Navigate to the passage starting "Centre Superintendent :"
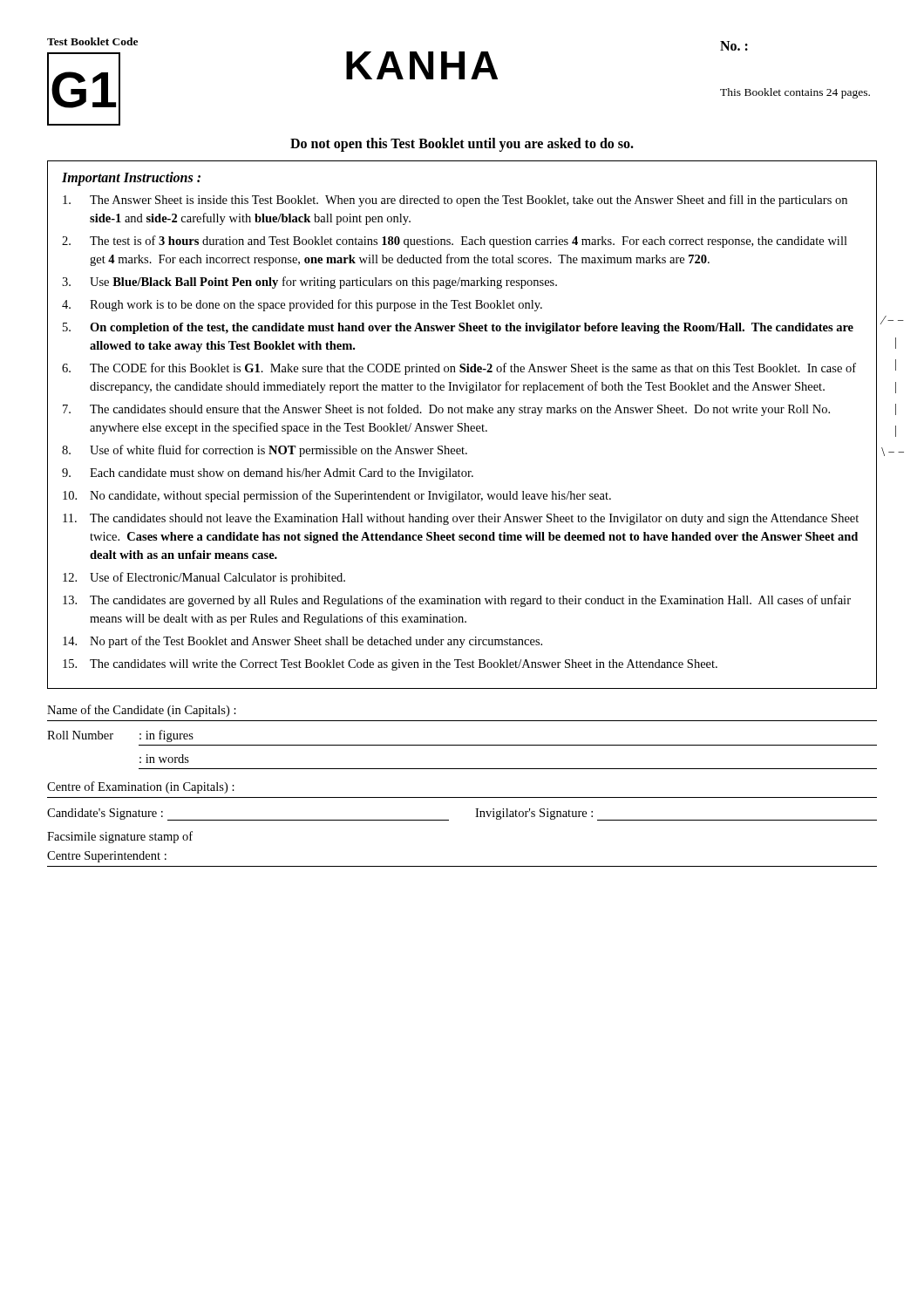This screenshot has width=924, height=1308. click(x=462, y=856)
